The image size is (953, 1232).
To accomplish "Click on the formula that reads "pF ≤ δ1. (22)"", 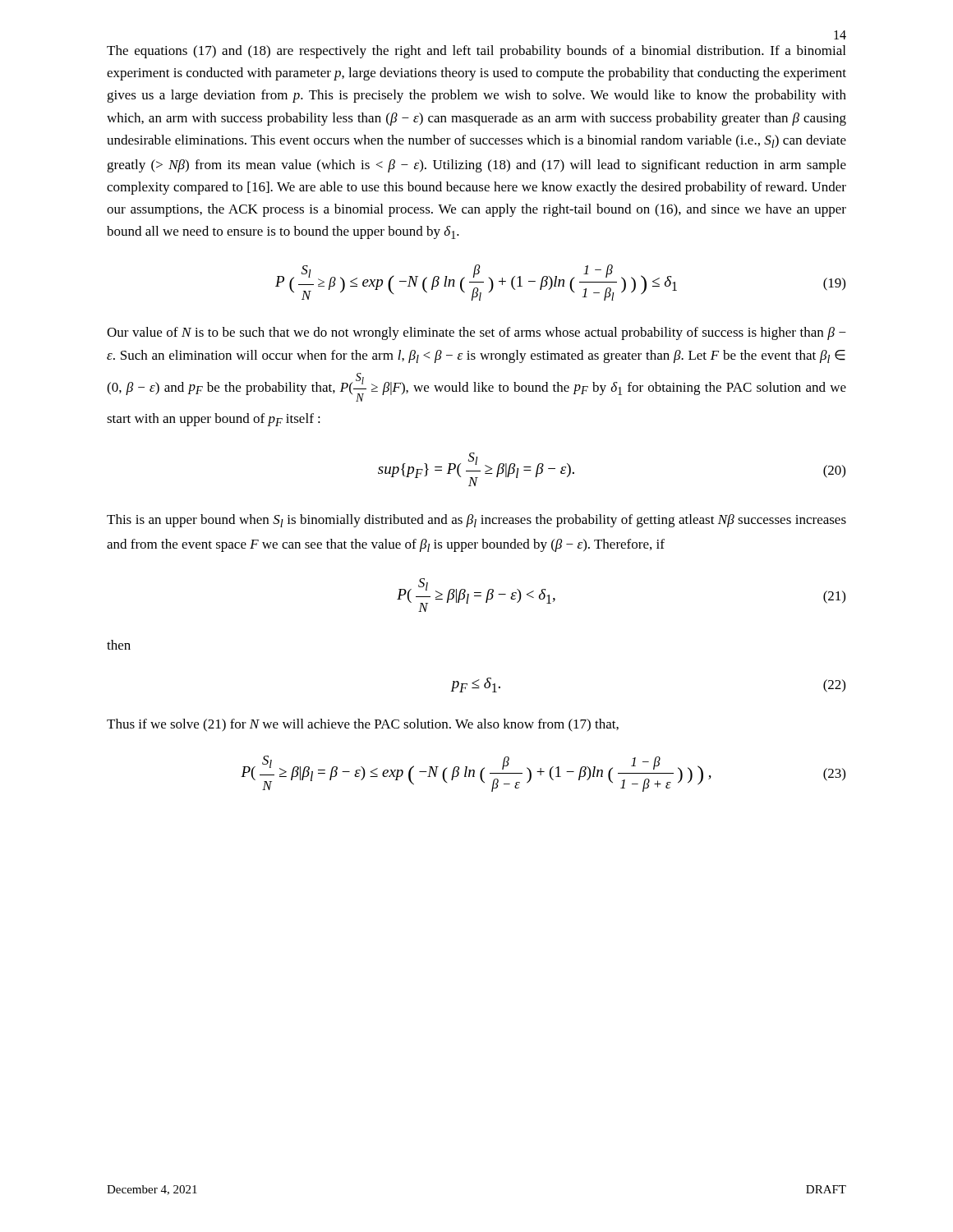I will click(x=475, y=685).
